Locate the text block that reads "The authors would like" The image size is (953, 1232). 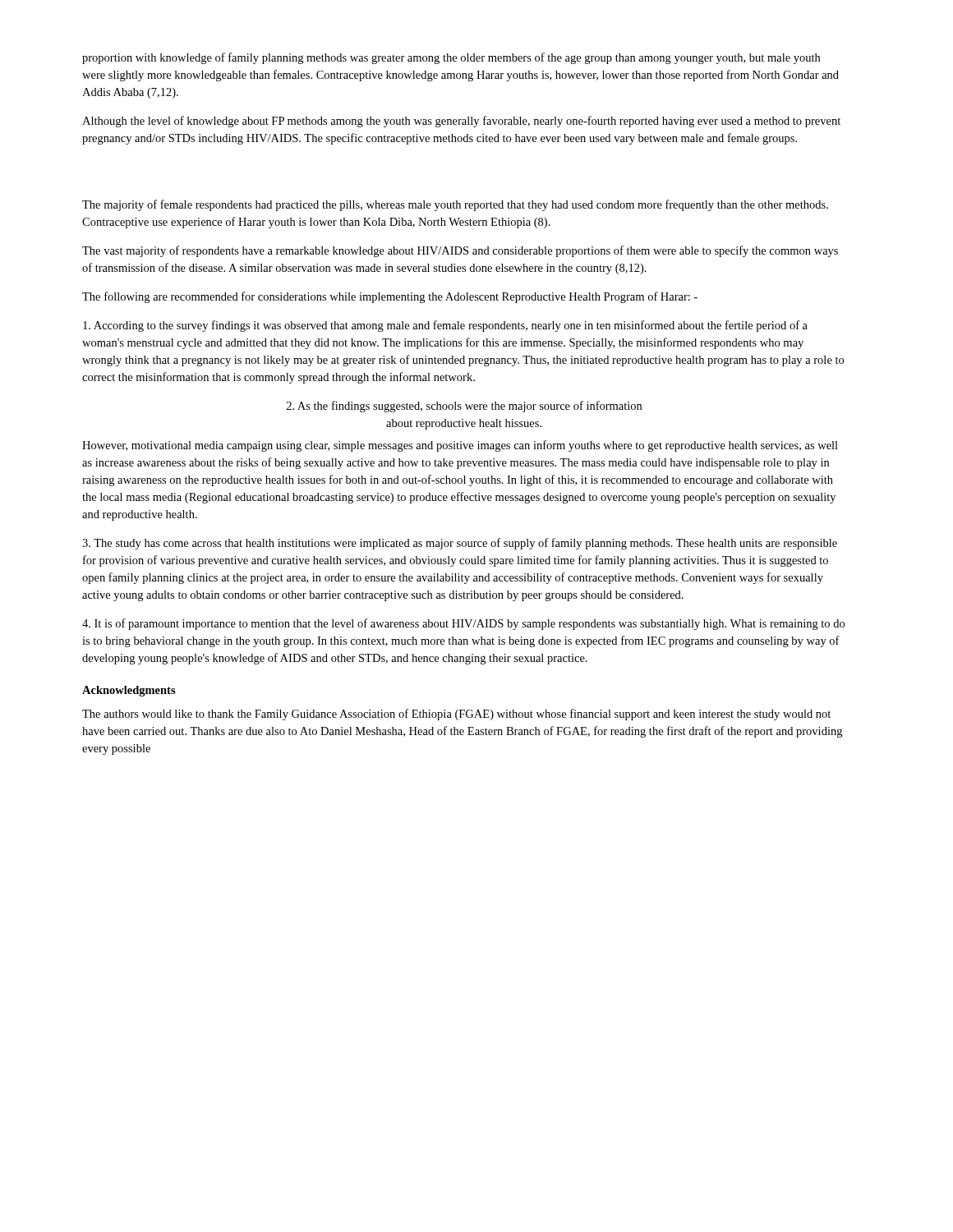point(462,731)
